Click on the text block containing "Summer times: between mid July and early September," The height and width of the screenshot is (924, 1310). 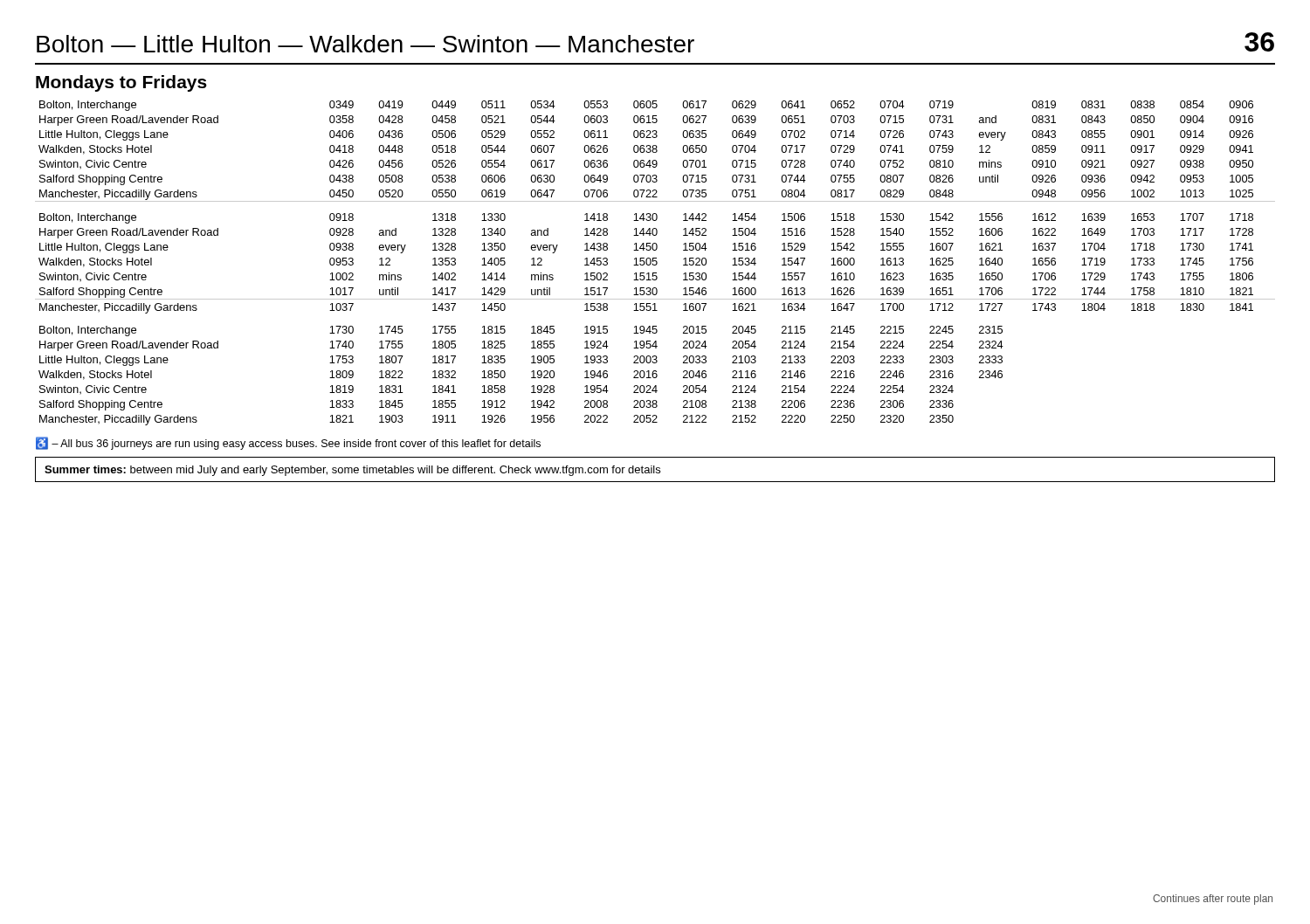click(353, 469)
